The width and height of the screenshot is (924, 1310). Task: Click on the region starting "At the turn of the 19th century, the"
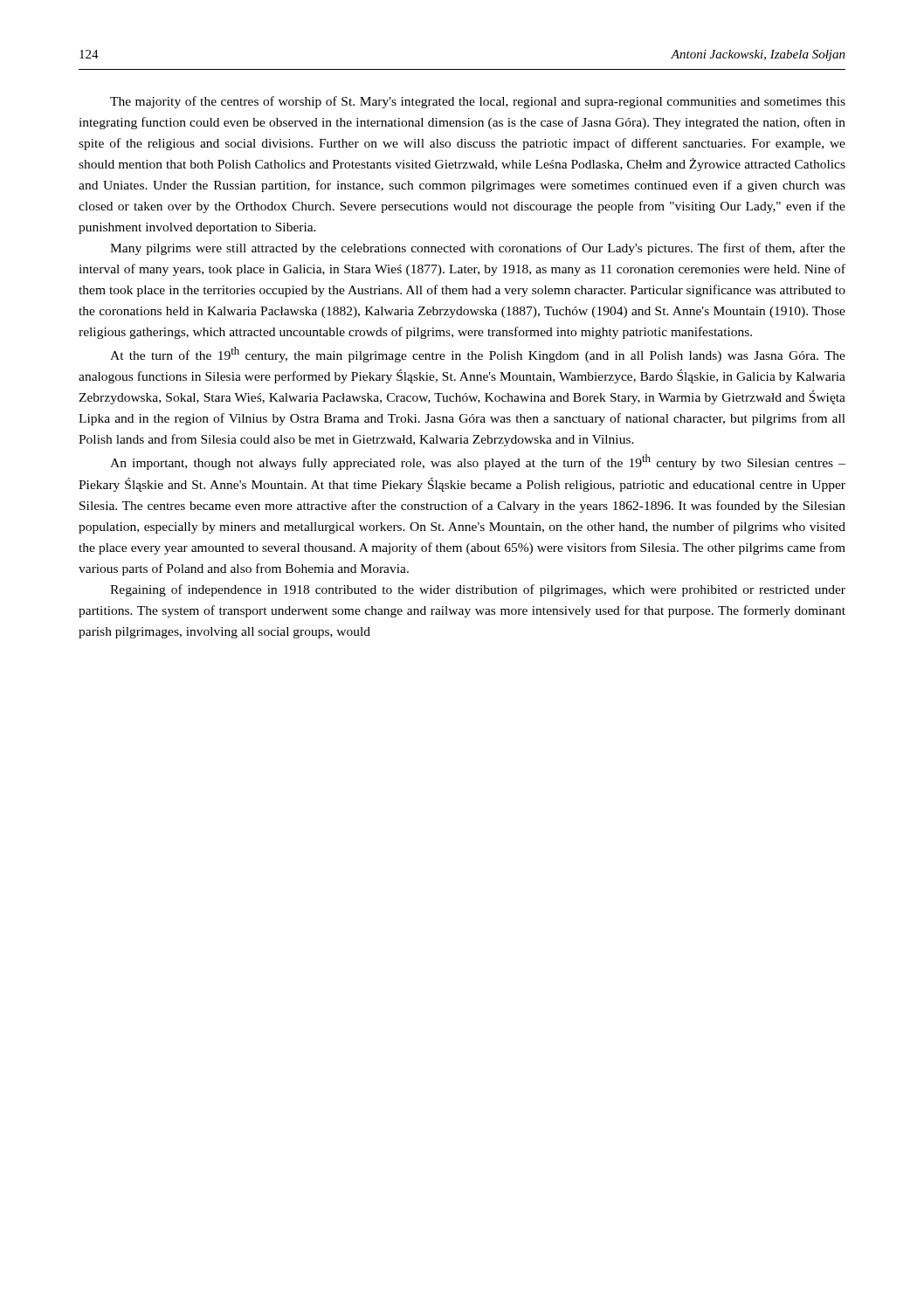462,396
